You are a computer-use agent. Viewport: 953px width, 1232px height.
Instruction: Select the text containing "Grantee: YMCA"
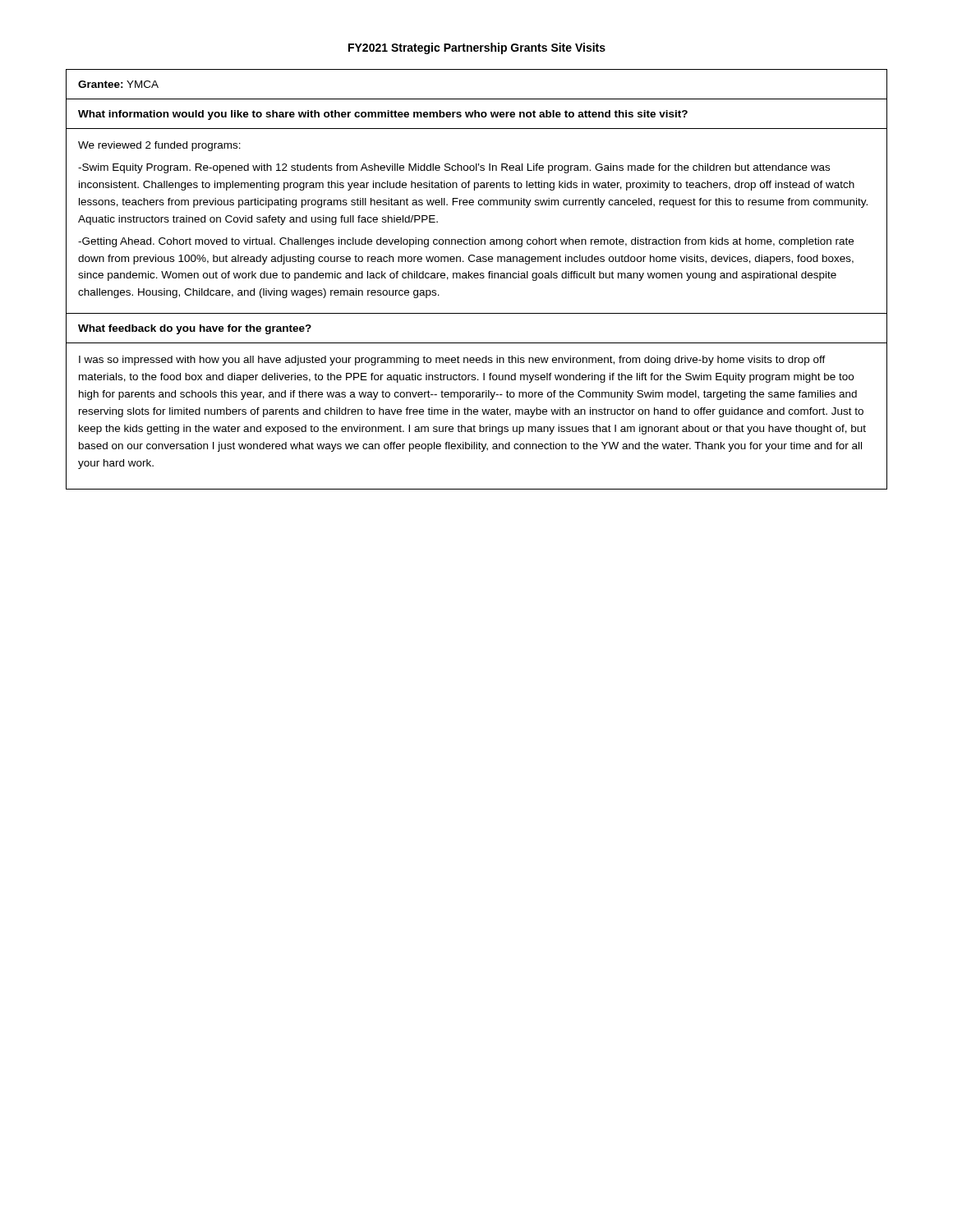pos(118,84)
